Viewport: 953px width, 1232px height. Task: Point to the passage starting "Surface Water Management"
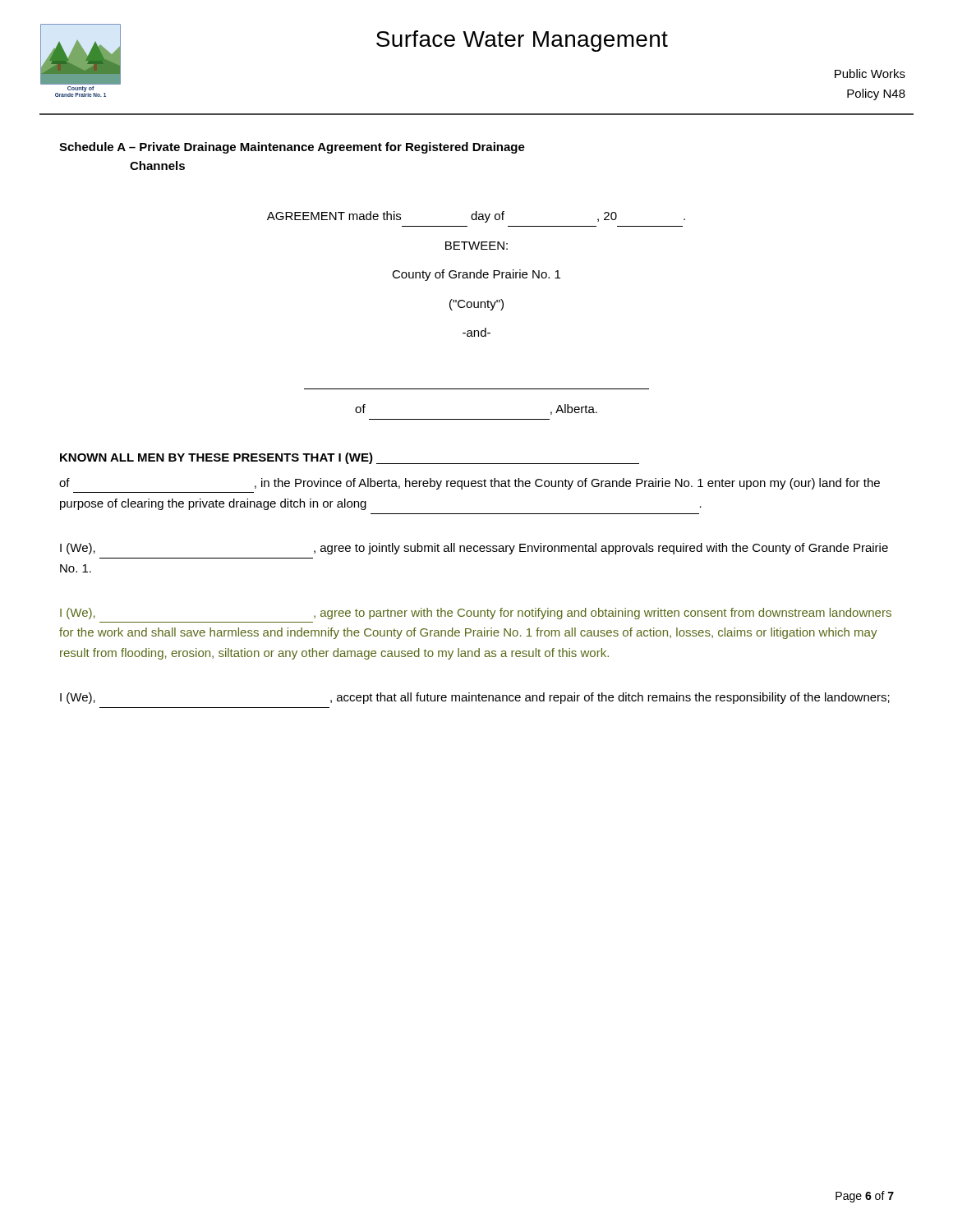[x=522, y=39]
